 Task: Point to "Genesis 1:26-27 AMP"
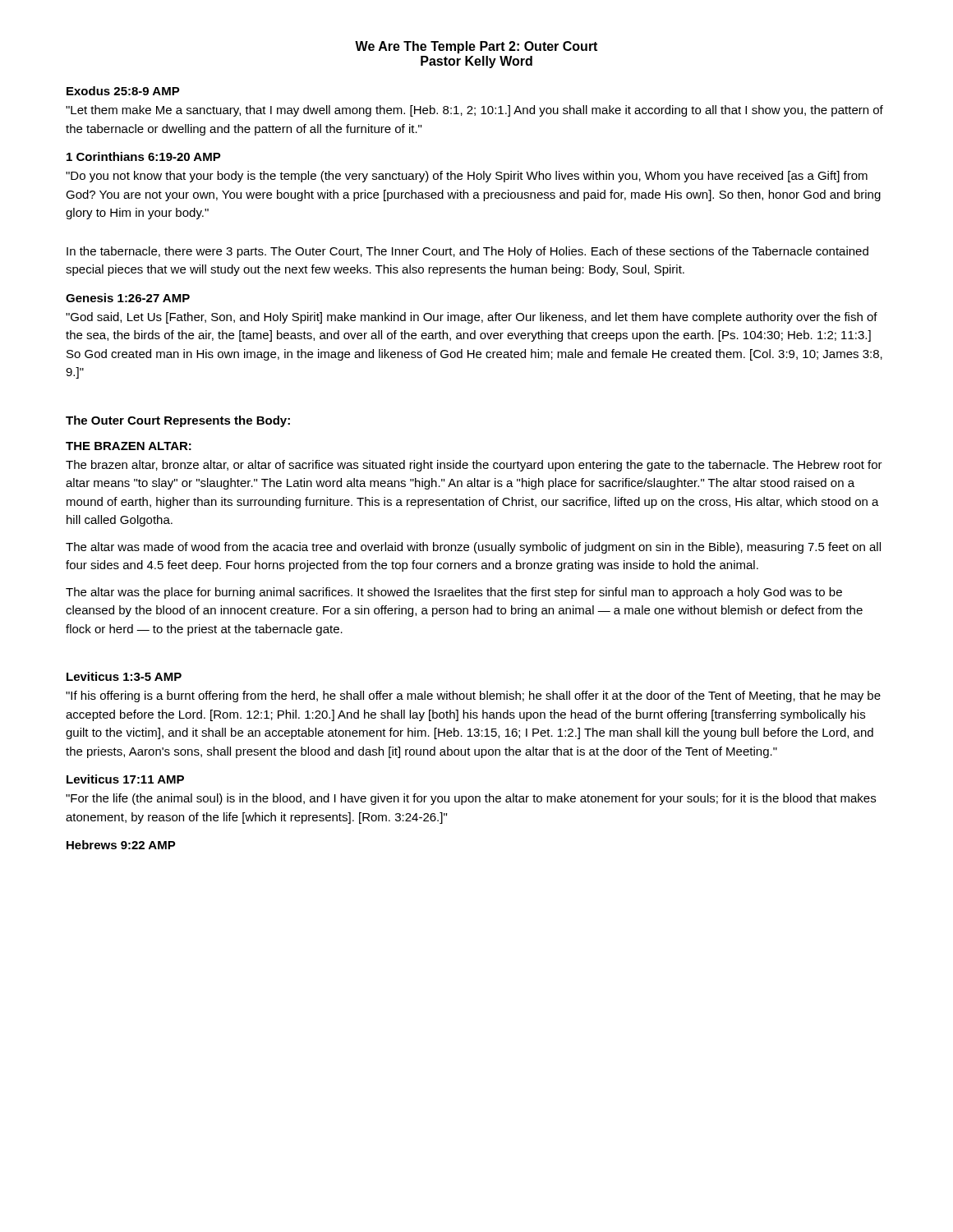coord(128,297)
